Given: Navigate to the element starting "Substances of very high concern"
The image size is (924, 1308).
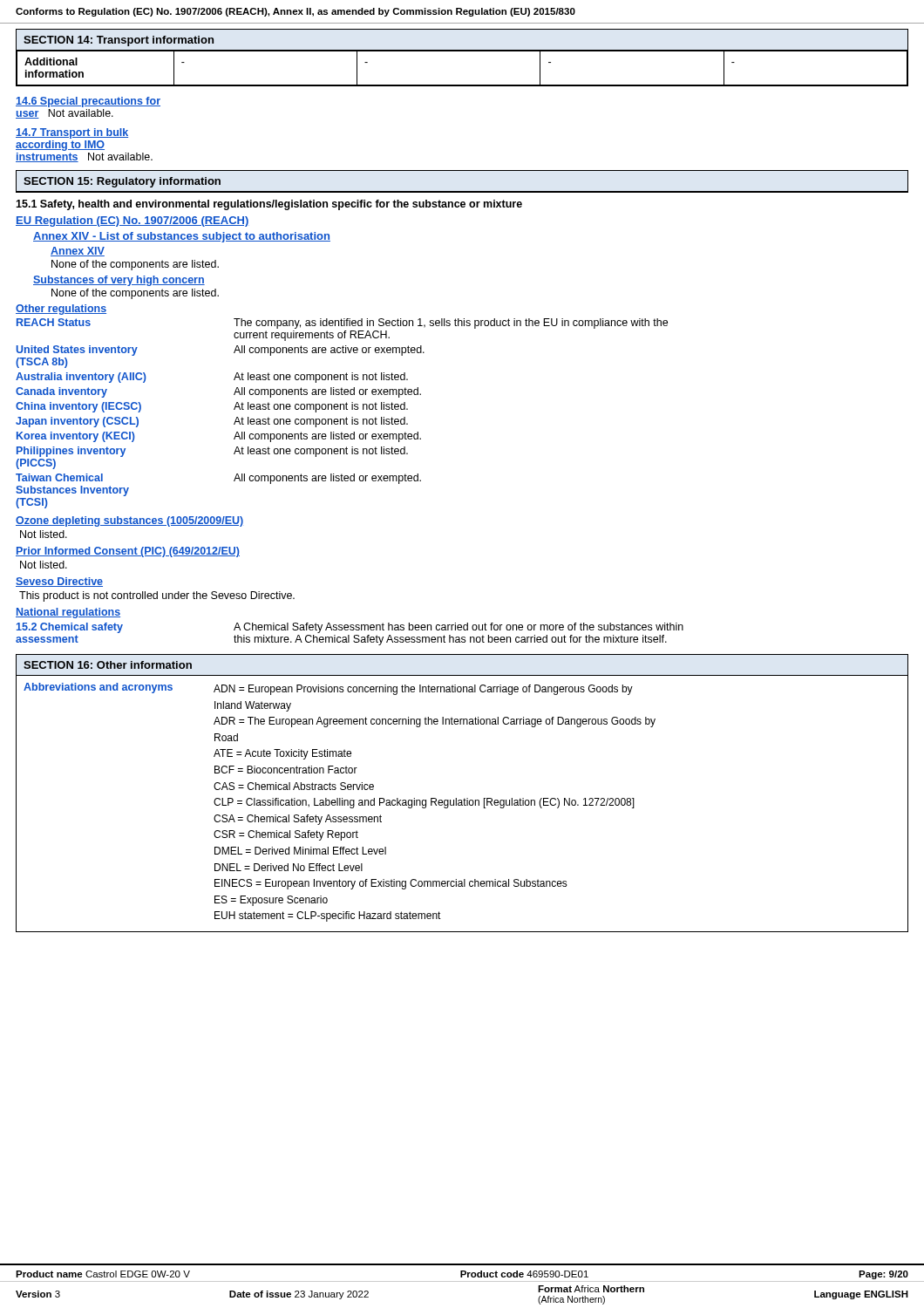Looking at the screenshot, I should click(119, 280).
